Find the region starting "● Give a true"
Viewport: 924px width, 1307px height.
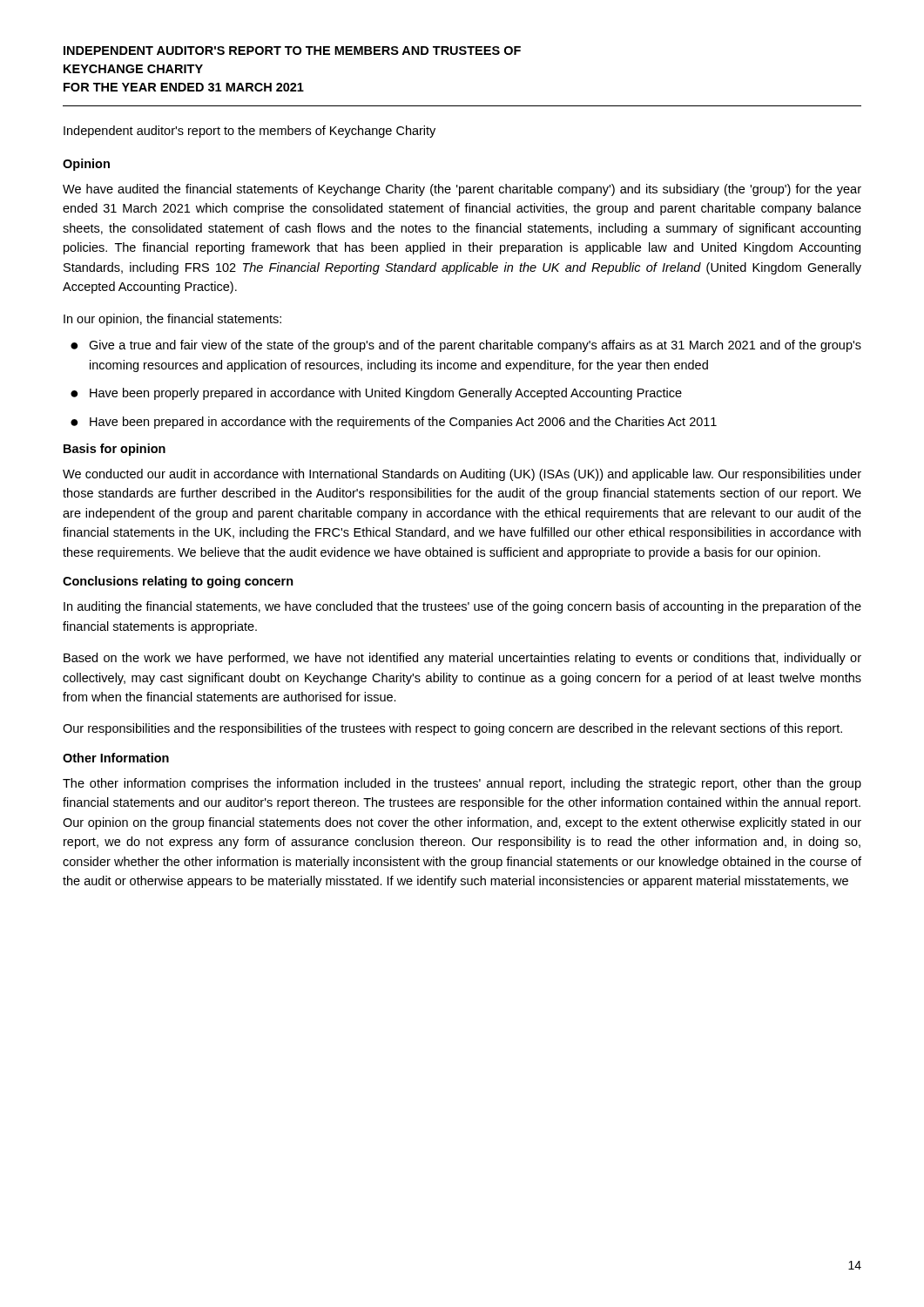(x=465, y=355)
